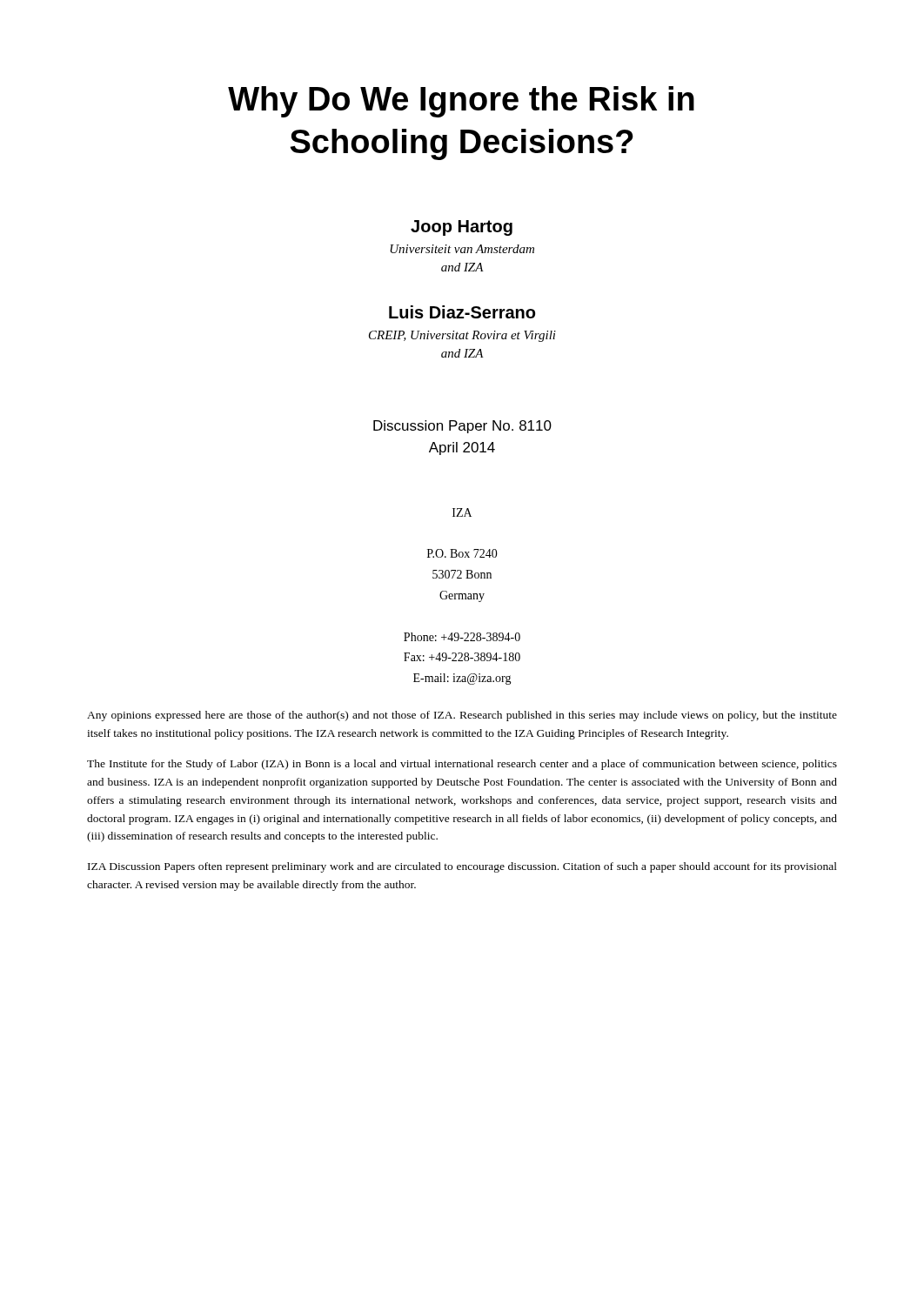Navigate to the text block starting "Any opinions expressed here are those of"
Screen dimensions: 1305x924
(x=462, y=725)
